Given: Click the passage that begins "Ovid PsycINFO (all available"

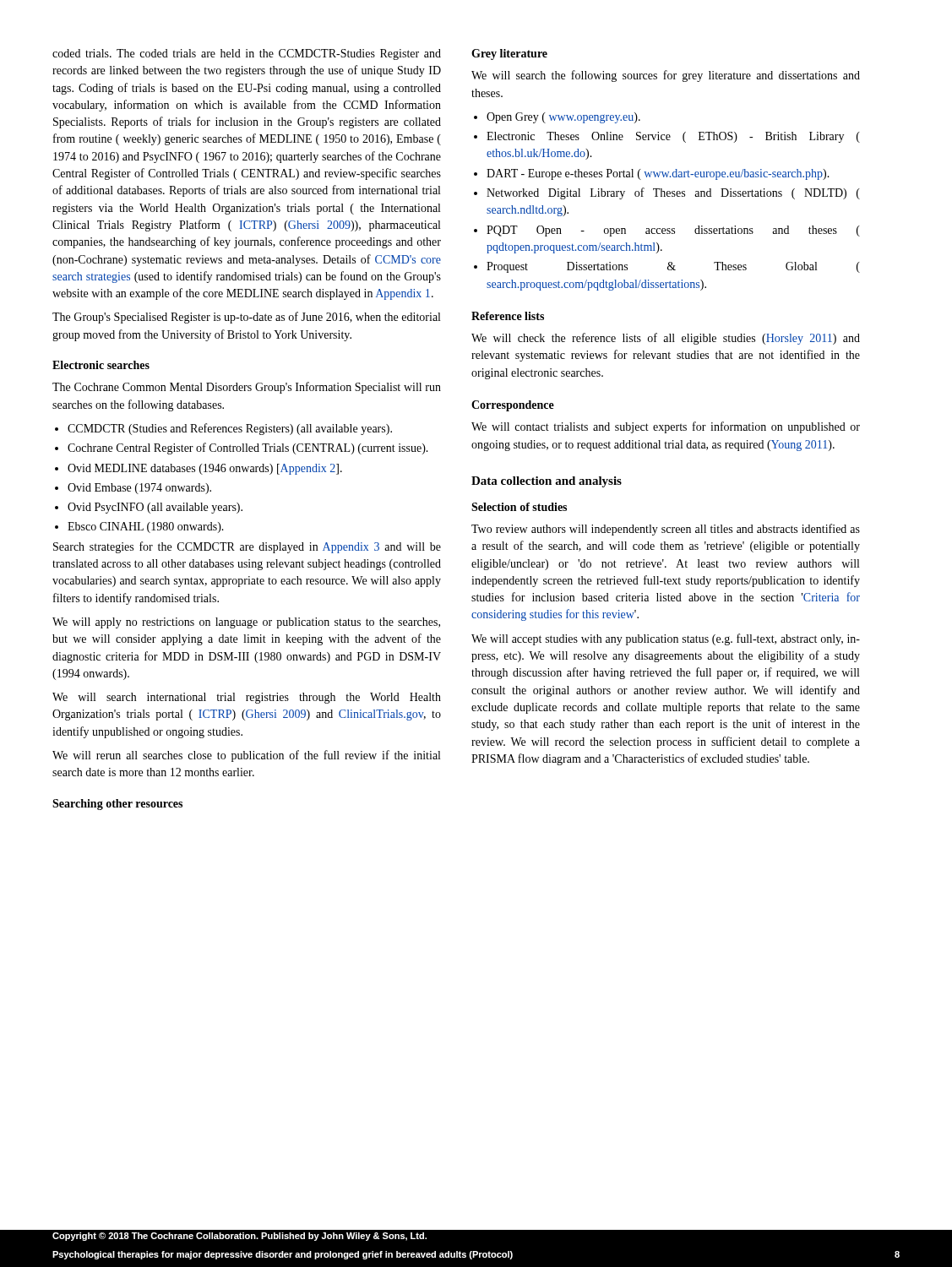Looking at the screenshot, I should [x=247, y=508].
